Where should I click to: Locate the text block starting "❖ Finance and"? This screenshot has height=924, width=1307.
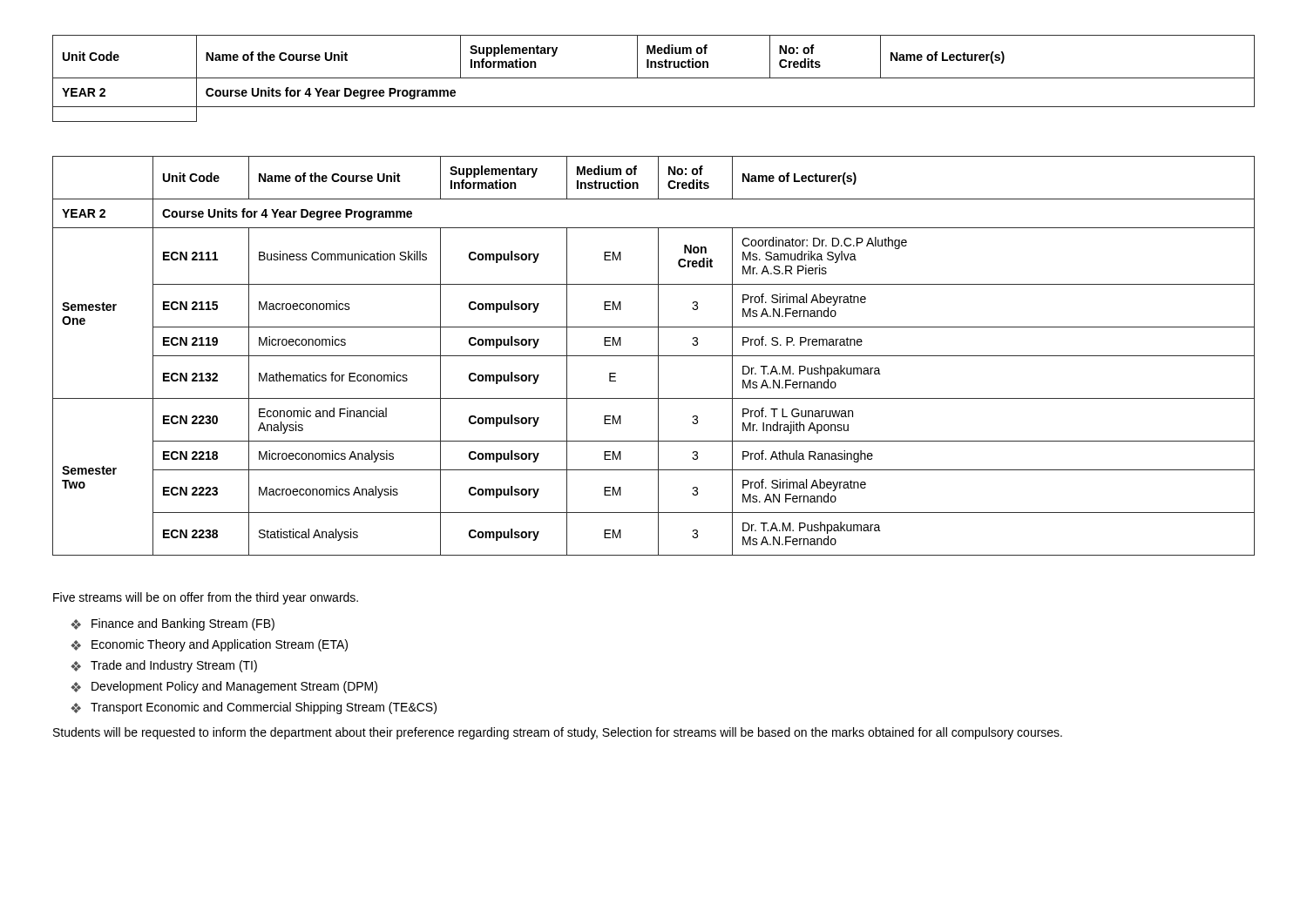172,625
